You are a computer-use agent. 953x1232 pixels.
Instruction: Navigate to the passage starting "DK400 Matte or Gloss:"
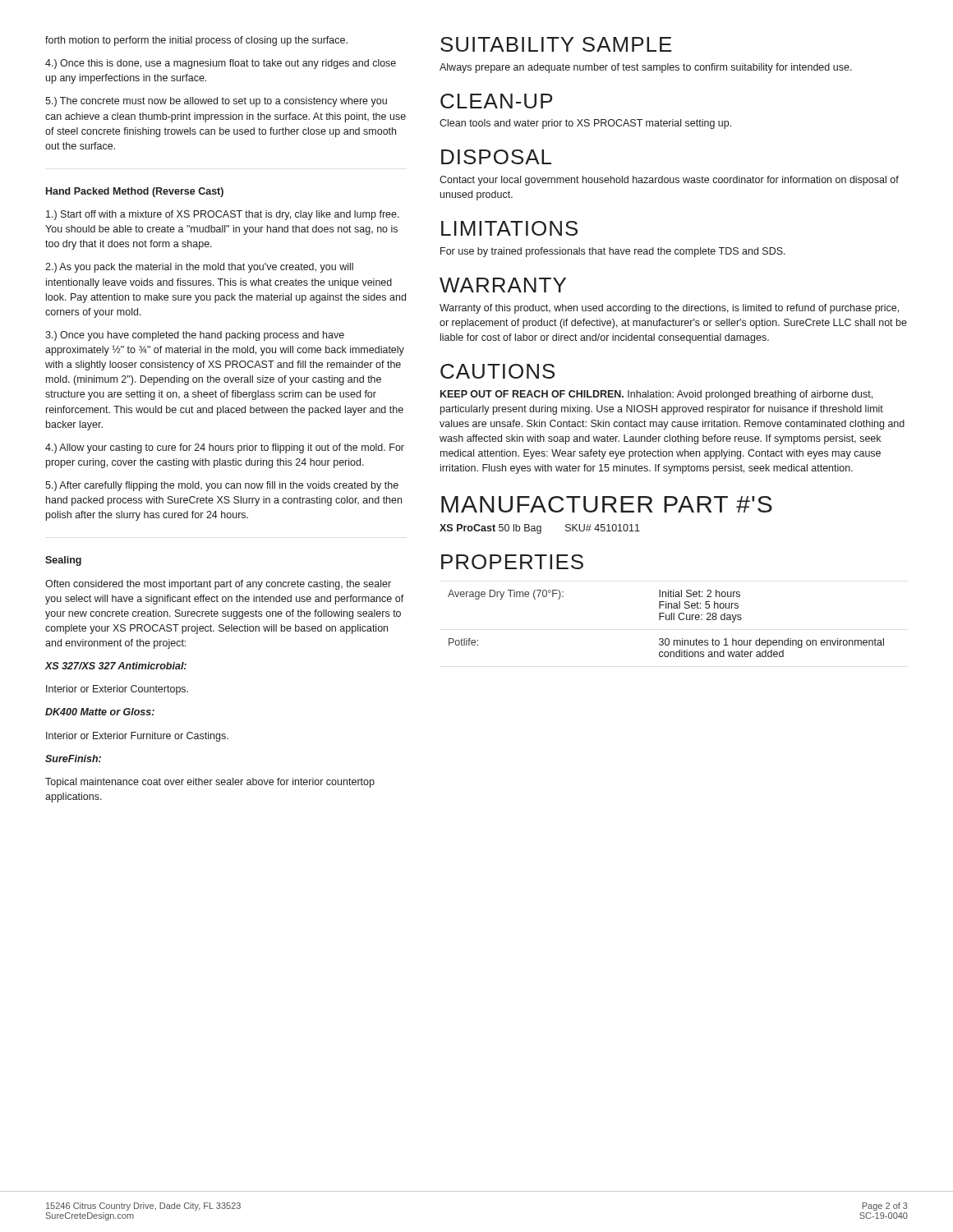point(100,712)
